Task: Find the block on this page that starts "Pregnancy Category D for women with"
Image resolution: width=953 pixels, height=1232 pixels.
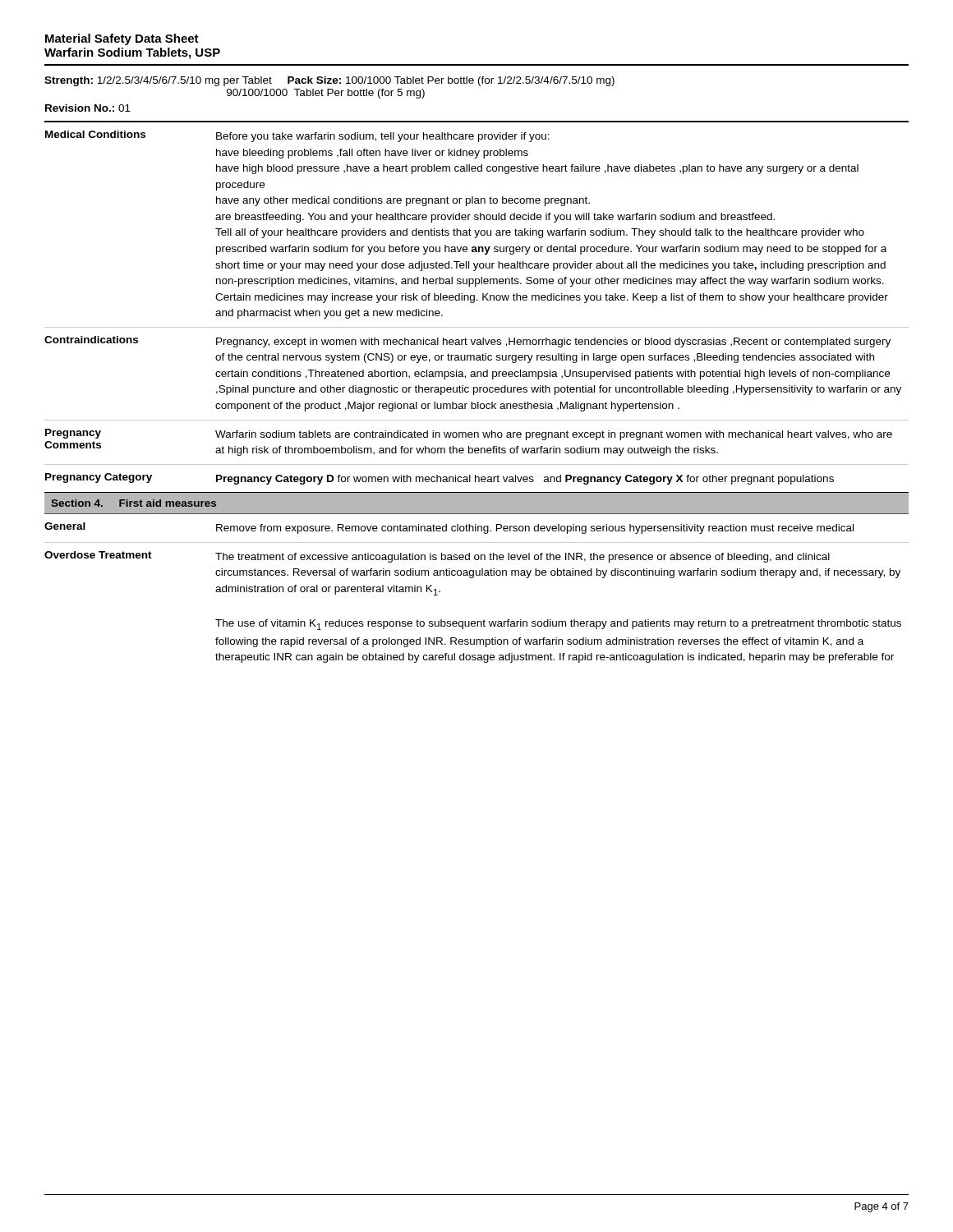Action: pos(525,478)
